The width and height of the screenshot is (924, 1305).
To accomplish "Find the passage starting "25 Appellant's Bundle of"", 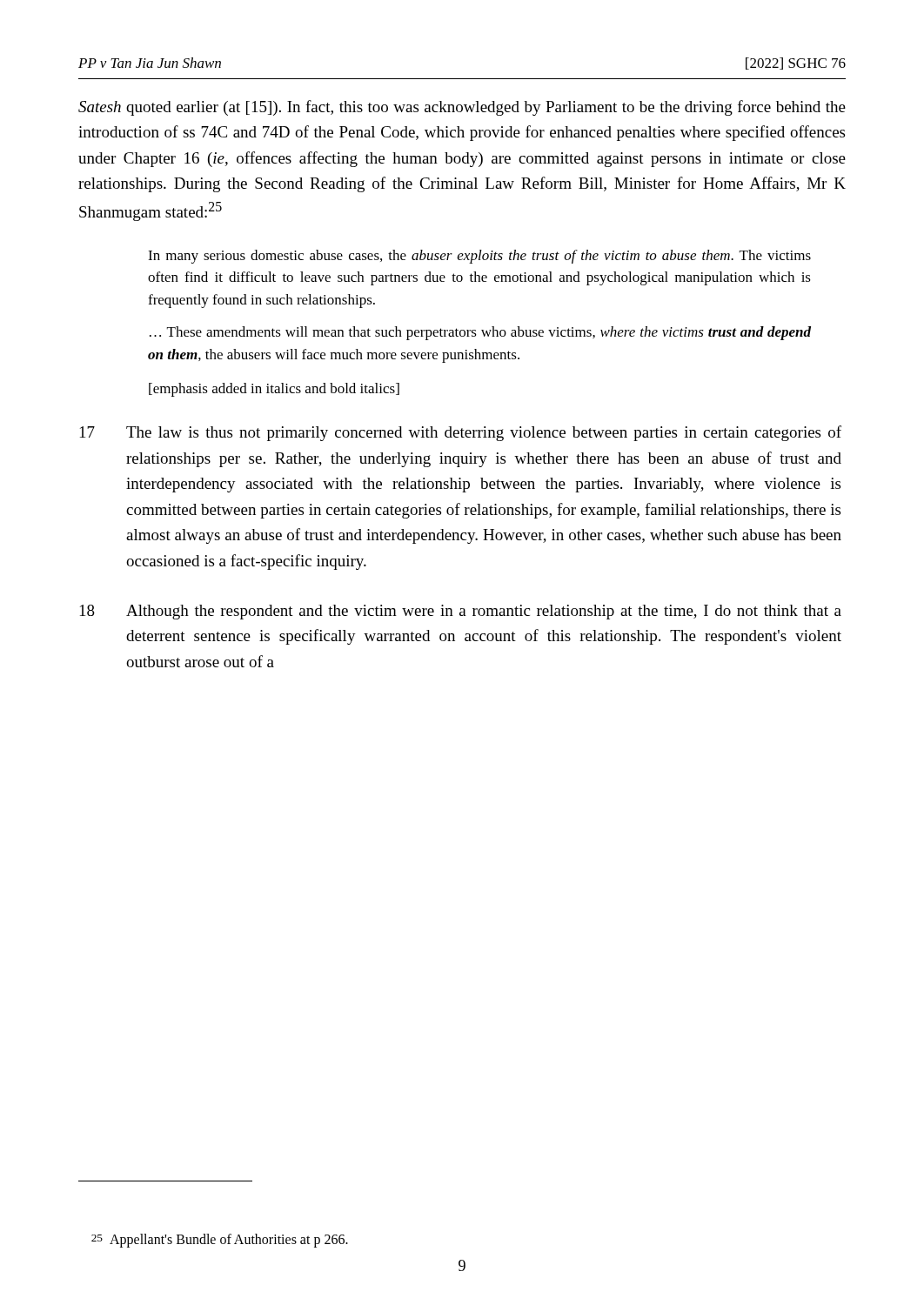I will point(220,1241).
